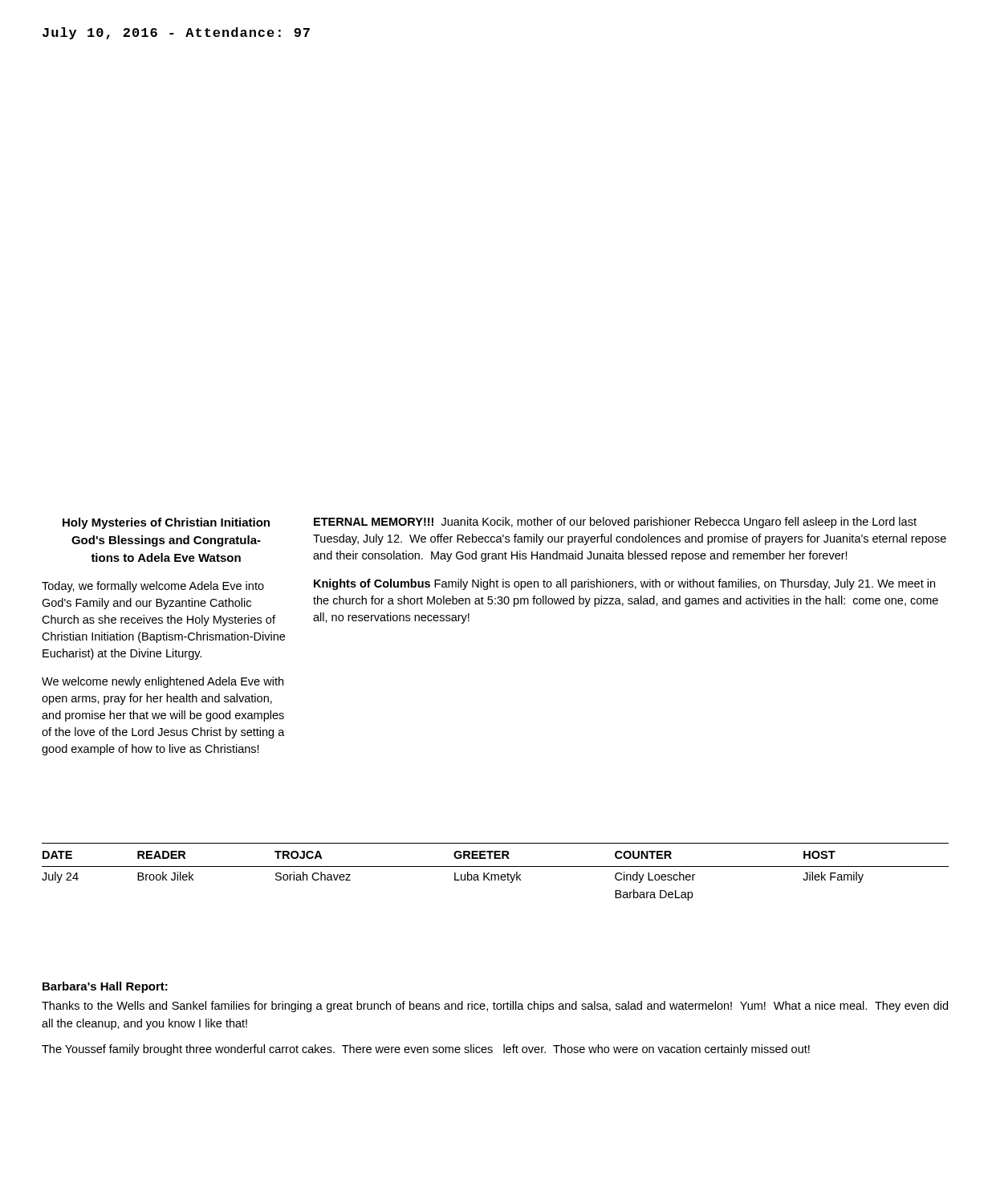The image size is (992, 1204).
Task: Point to the text starting "Holy Mysteries of Christian Initiation God's Blessings"
Action: pyautogui.click(x=166, y=540)
